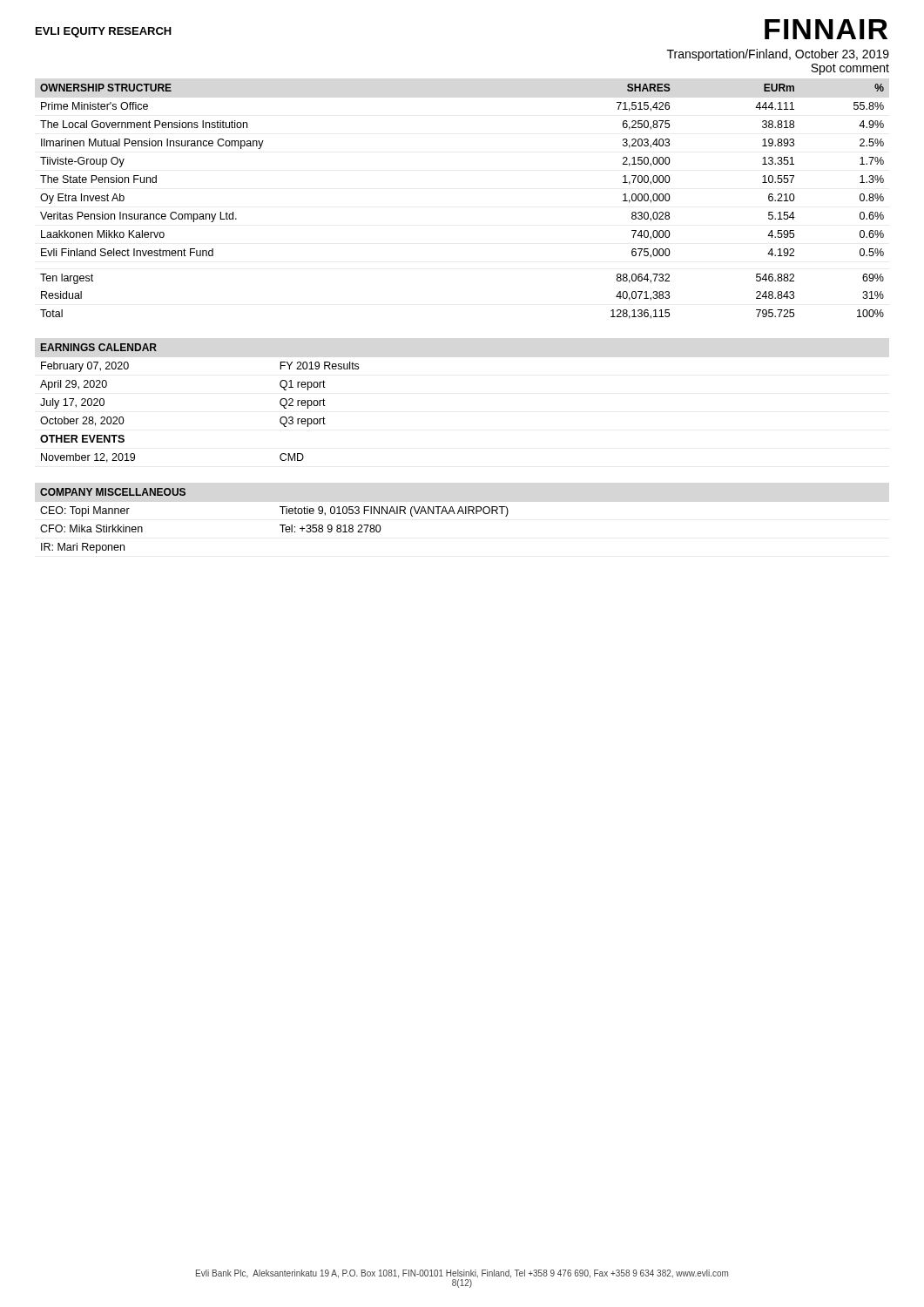The height and width of the screenshot is (1307, 924).
Task: Select the table that reads "April 29, 2020"
Action: (x=462, y=403)
